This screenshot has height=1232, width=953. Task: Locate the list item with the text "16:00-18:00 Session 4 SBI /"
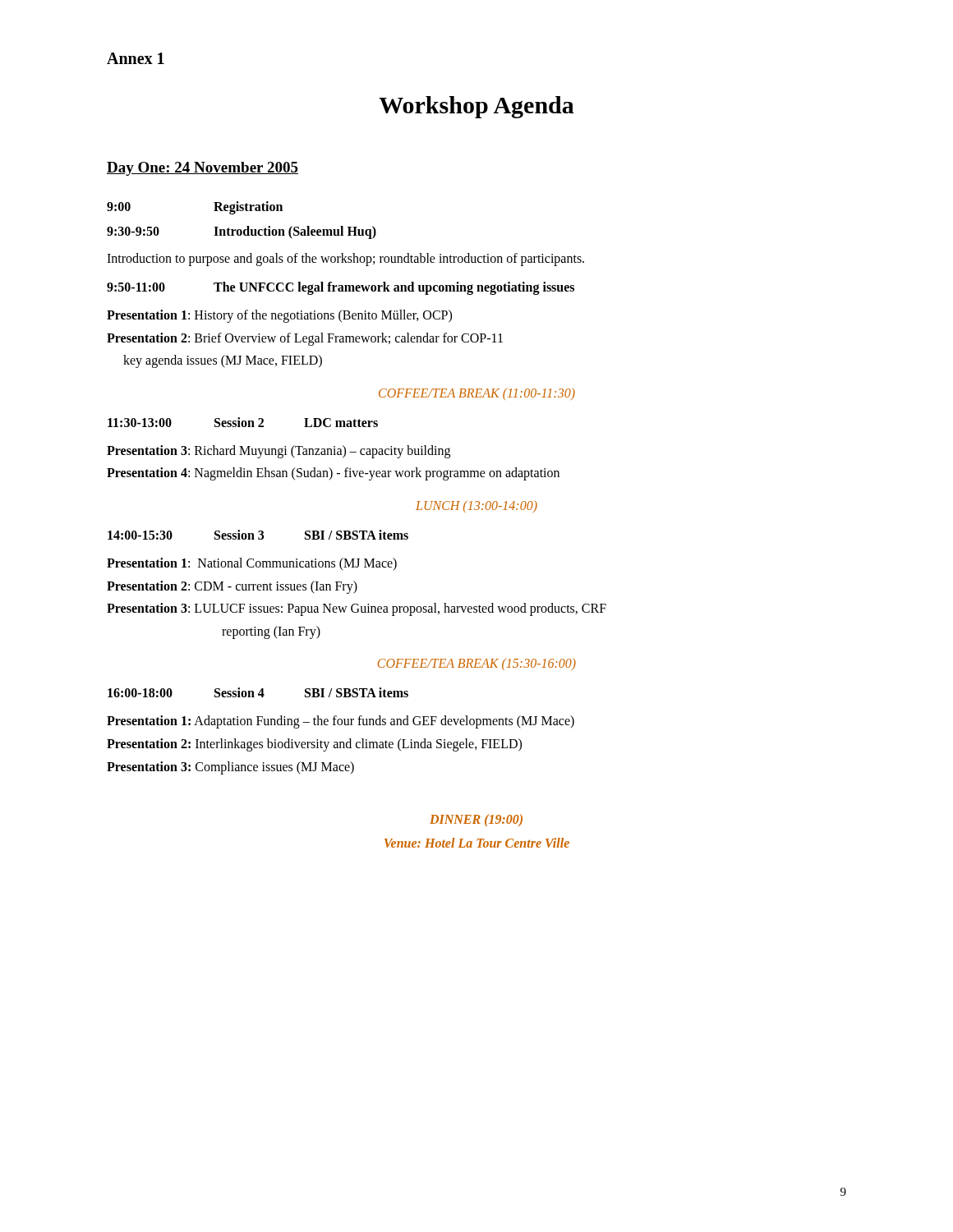(x=258, y=692)
